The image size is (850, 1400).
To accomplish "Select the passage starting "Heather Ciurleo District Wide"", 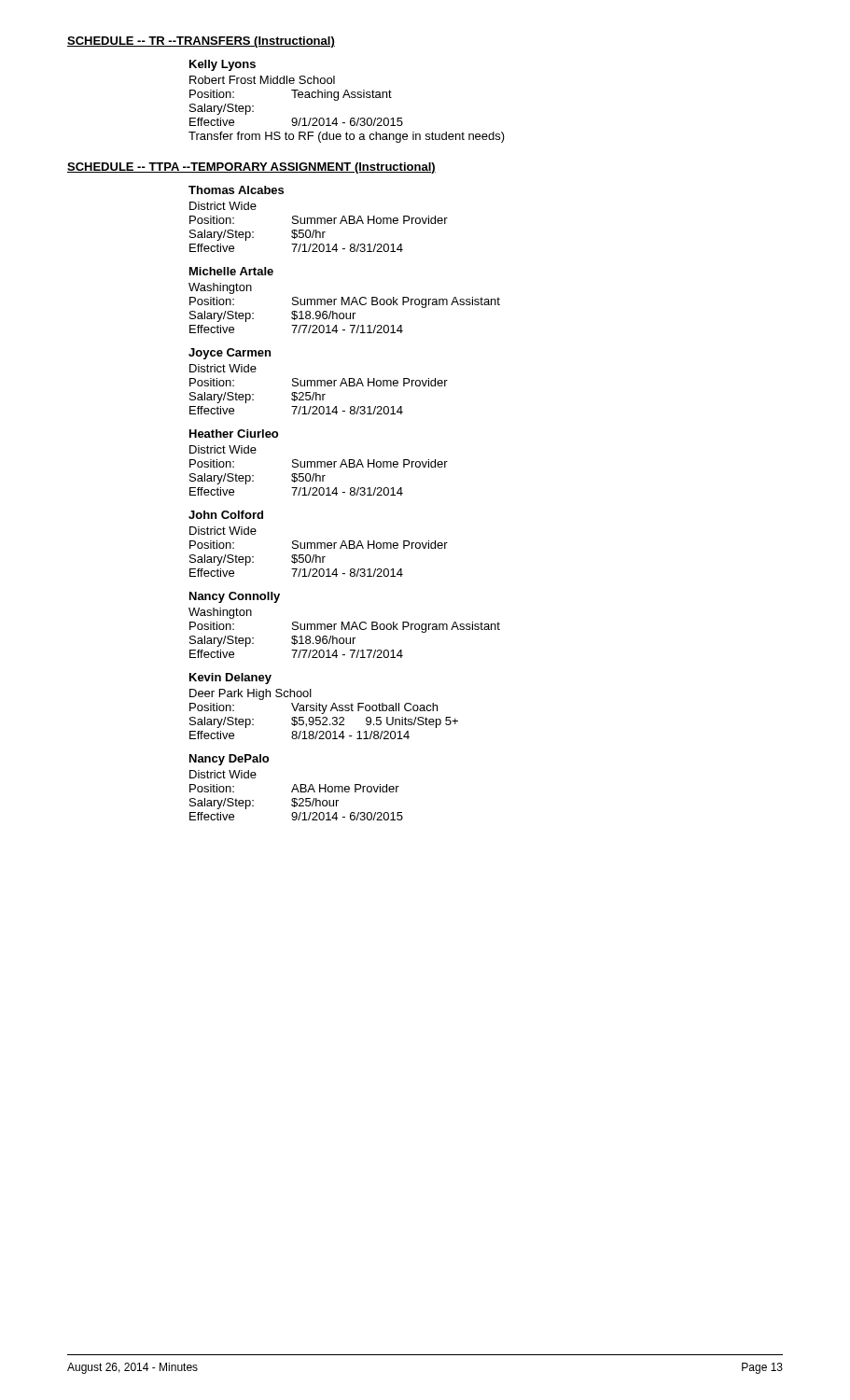I will pyautogui.click(x=234, y=434).
